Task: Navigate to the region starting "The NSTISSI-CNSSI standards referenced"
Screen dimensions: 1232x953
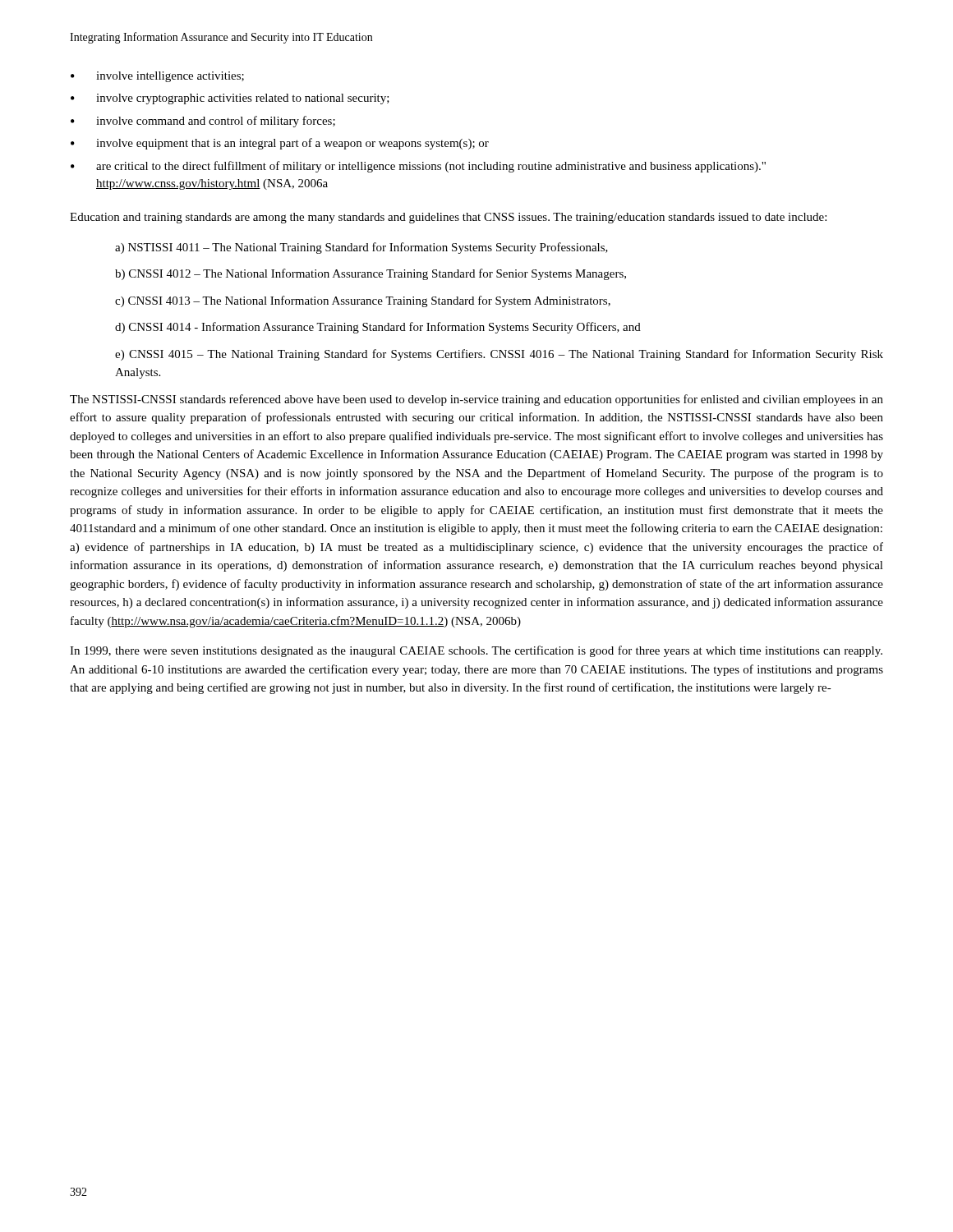Action: coord(476,510)
